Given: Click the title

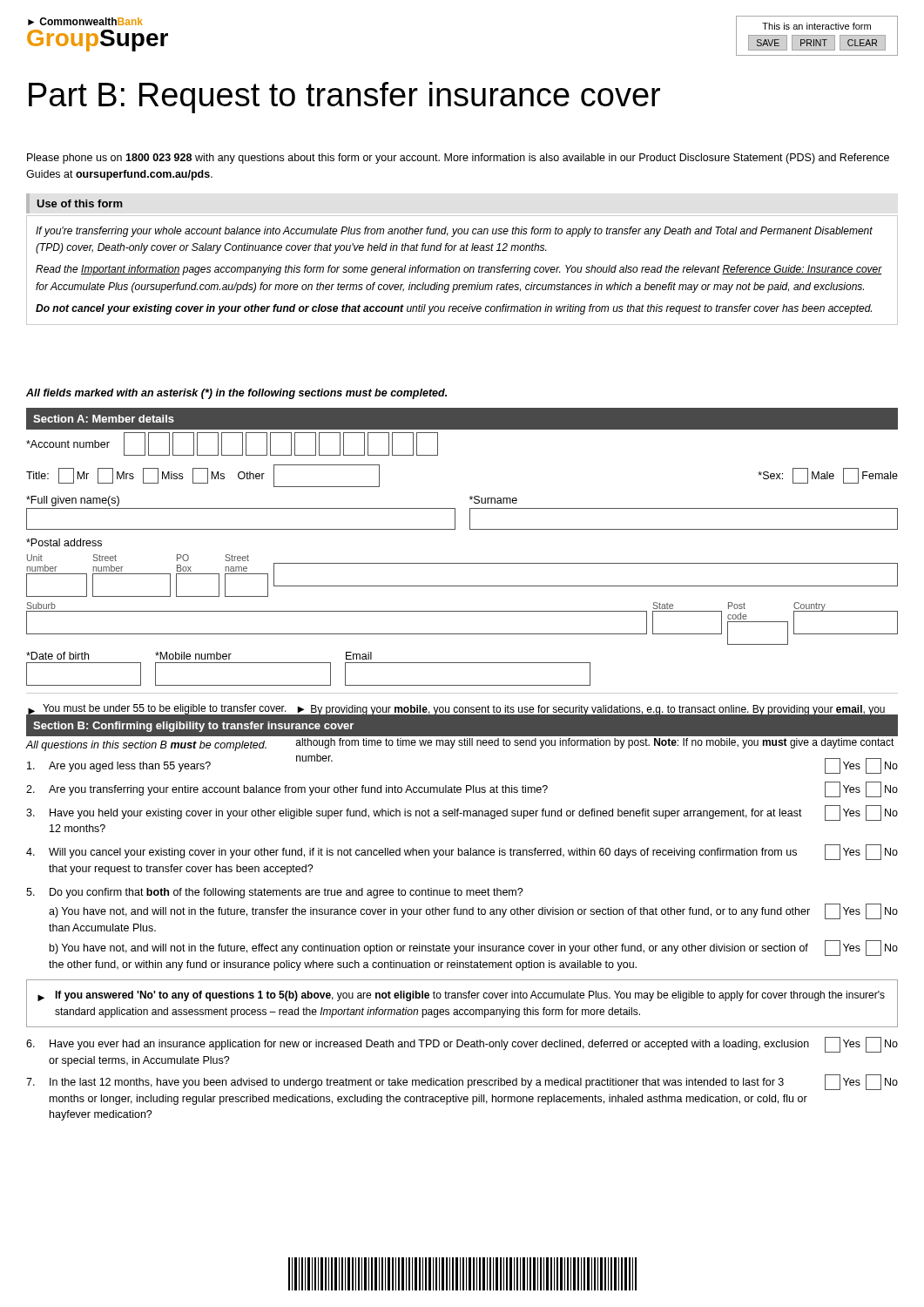Looking at the screenshot, I should tap(462, 95).
